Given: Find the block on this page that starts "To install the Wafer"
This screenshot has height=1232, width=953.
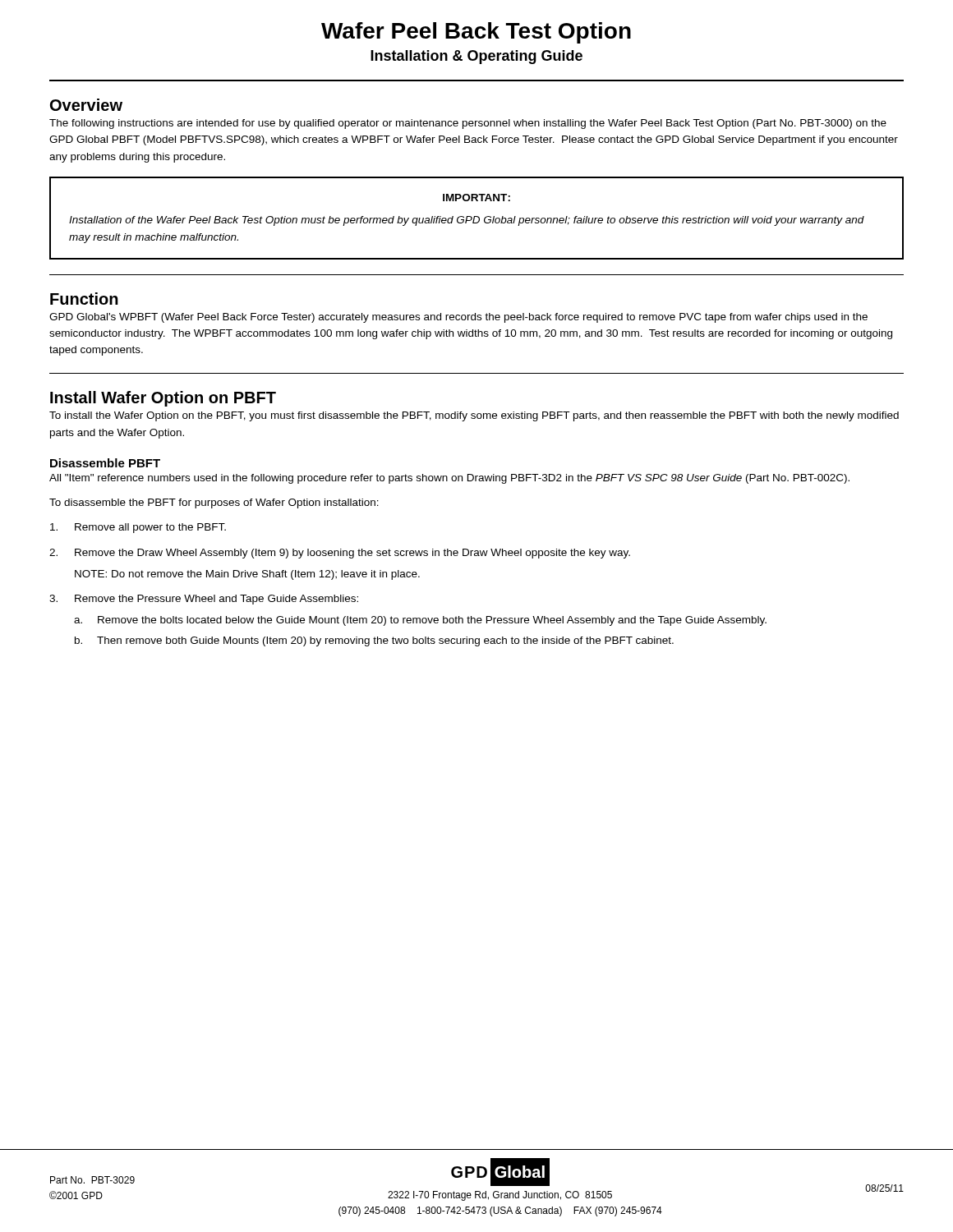Looking at the screenshot, I should pos(474,424).
